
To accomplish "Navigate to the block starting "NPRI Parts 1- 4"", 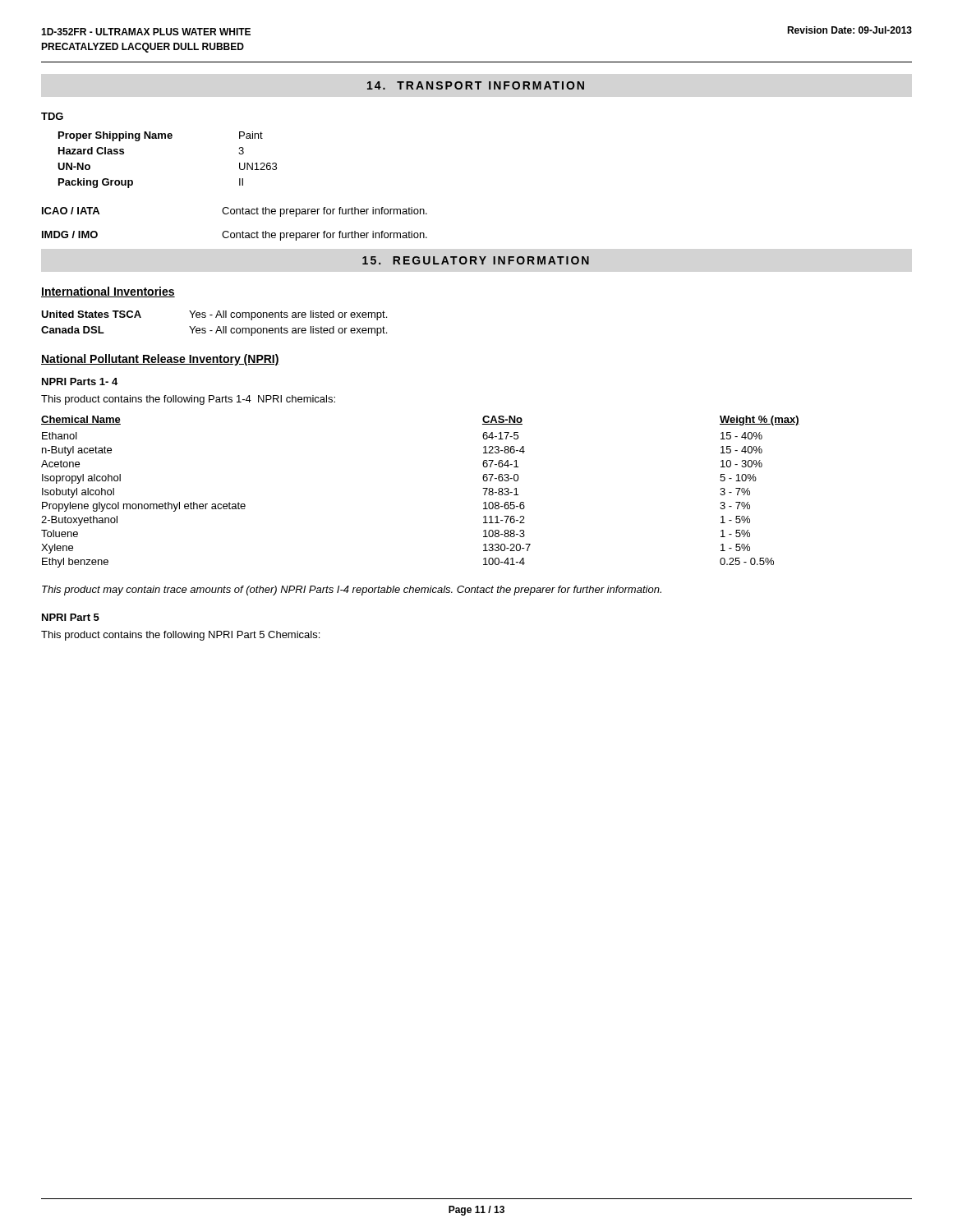I will click(x=79, y=382).
